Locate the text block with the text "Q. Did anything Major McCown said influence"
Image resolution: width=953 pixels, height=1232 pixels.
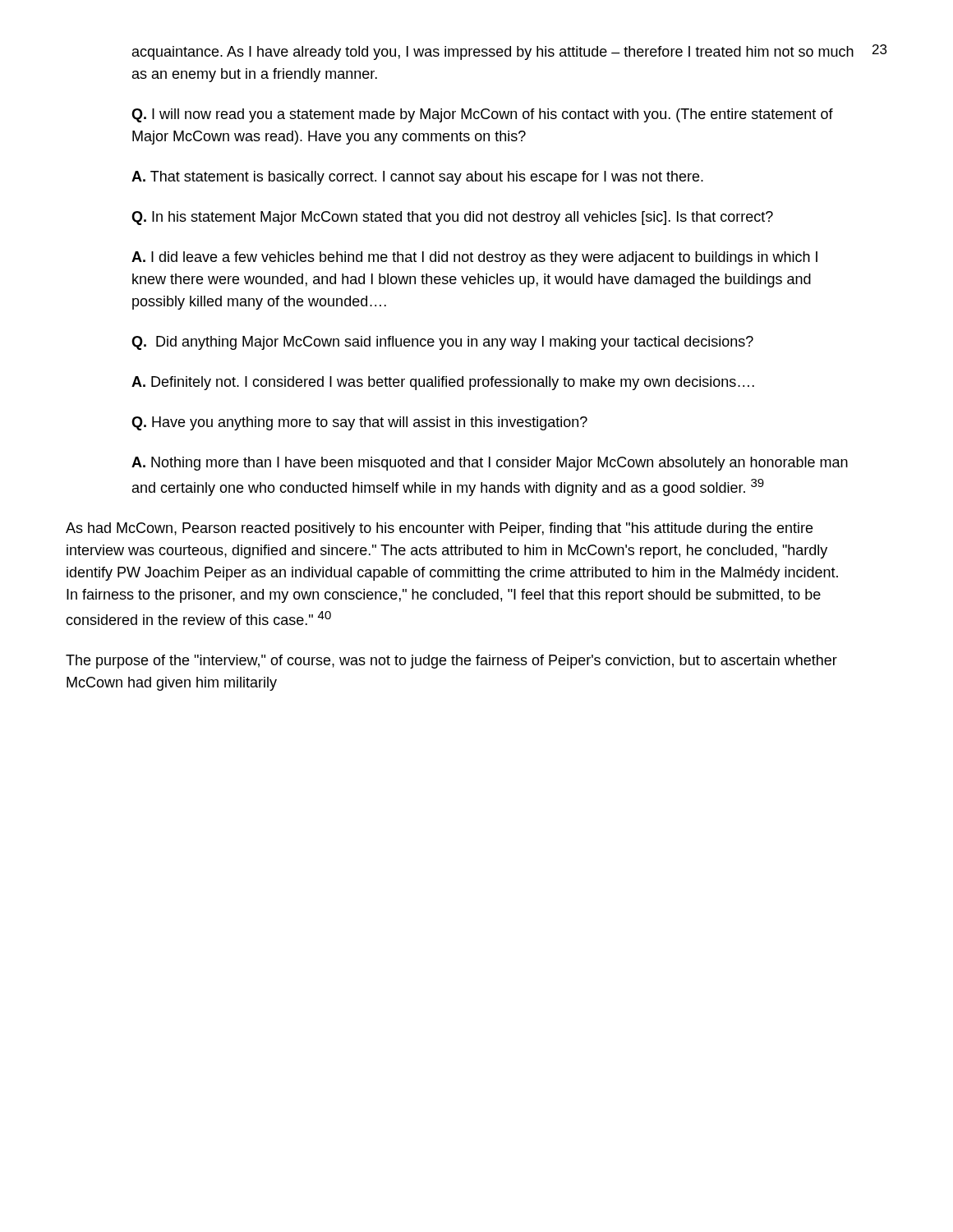coord(443,342)
